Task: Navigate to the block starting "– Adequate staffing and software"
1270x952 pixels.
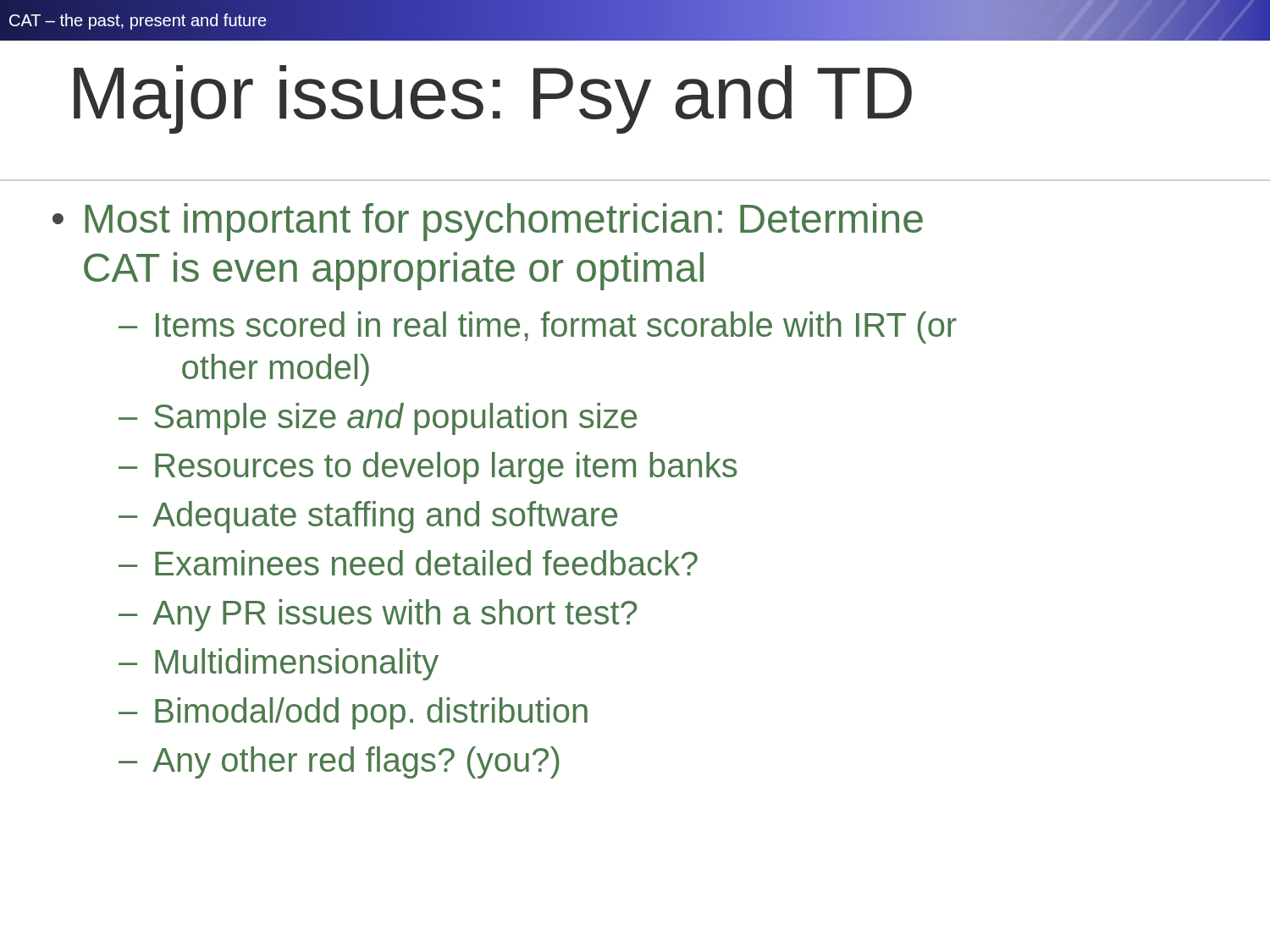Action: pos(369,515)
